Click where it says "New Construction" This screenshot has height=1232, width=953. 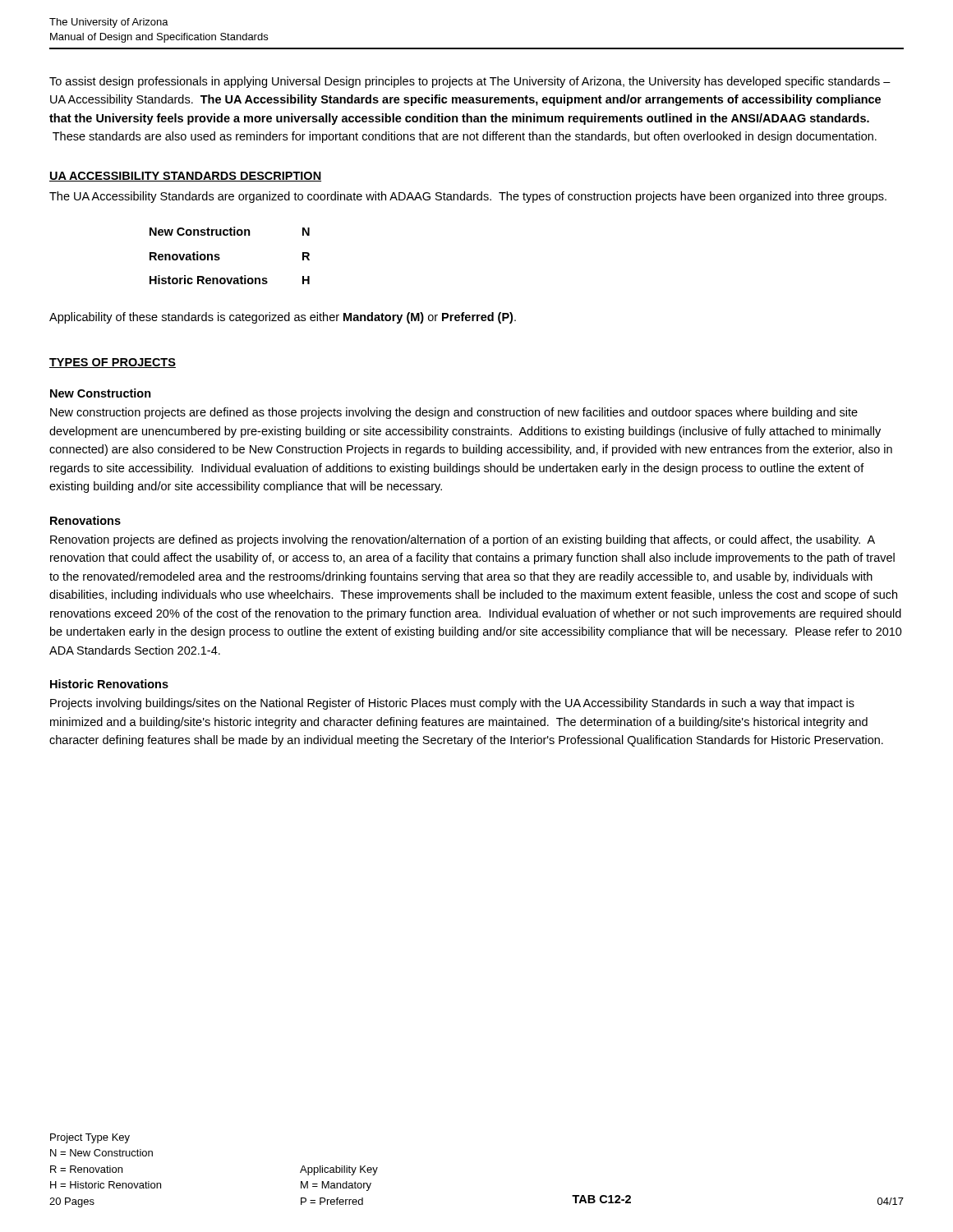(x=100, y=394)
